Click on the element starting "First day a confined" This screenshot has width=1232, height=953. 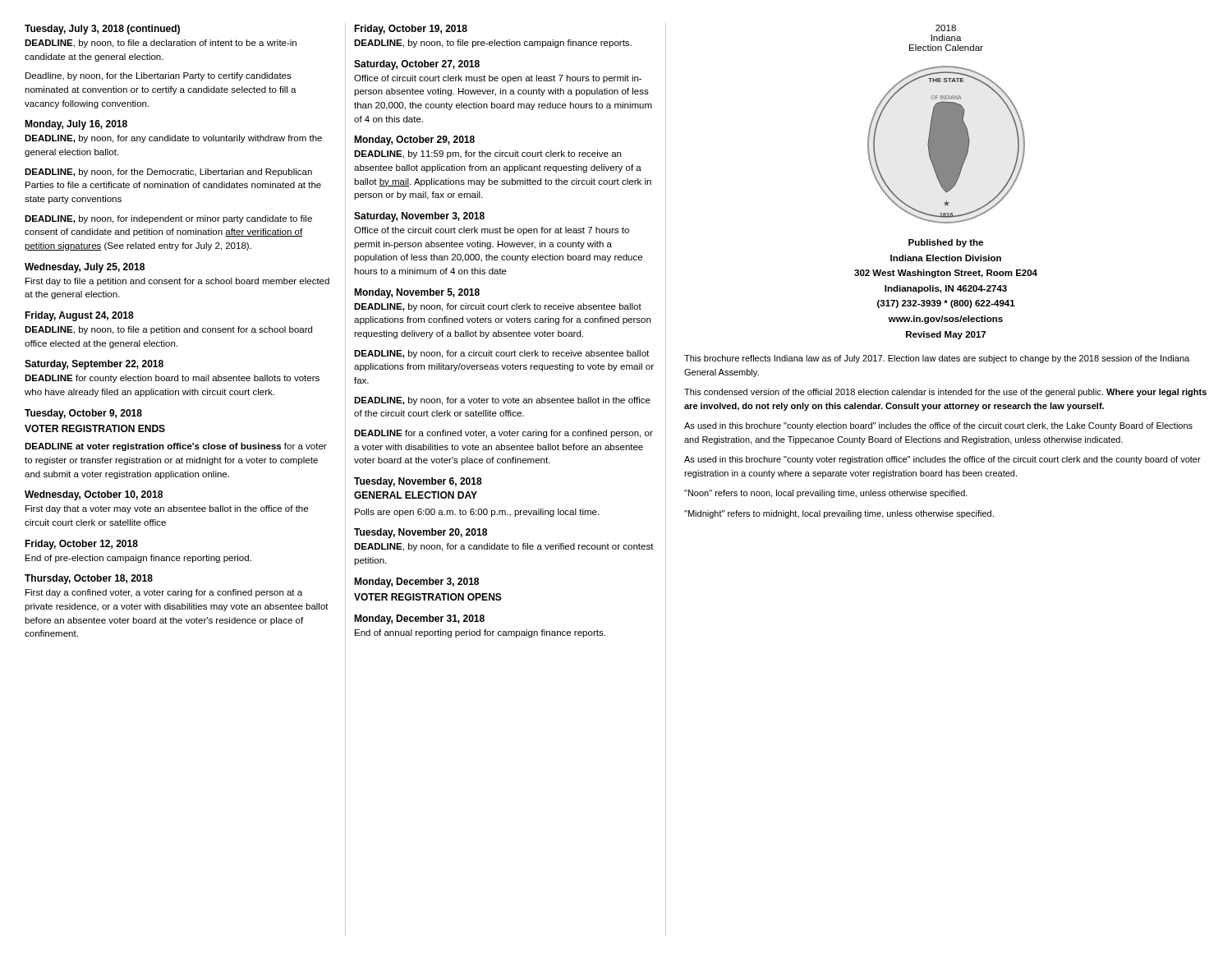[x=177, y=613]
